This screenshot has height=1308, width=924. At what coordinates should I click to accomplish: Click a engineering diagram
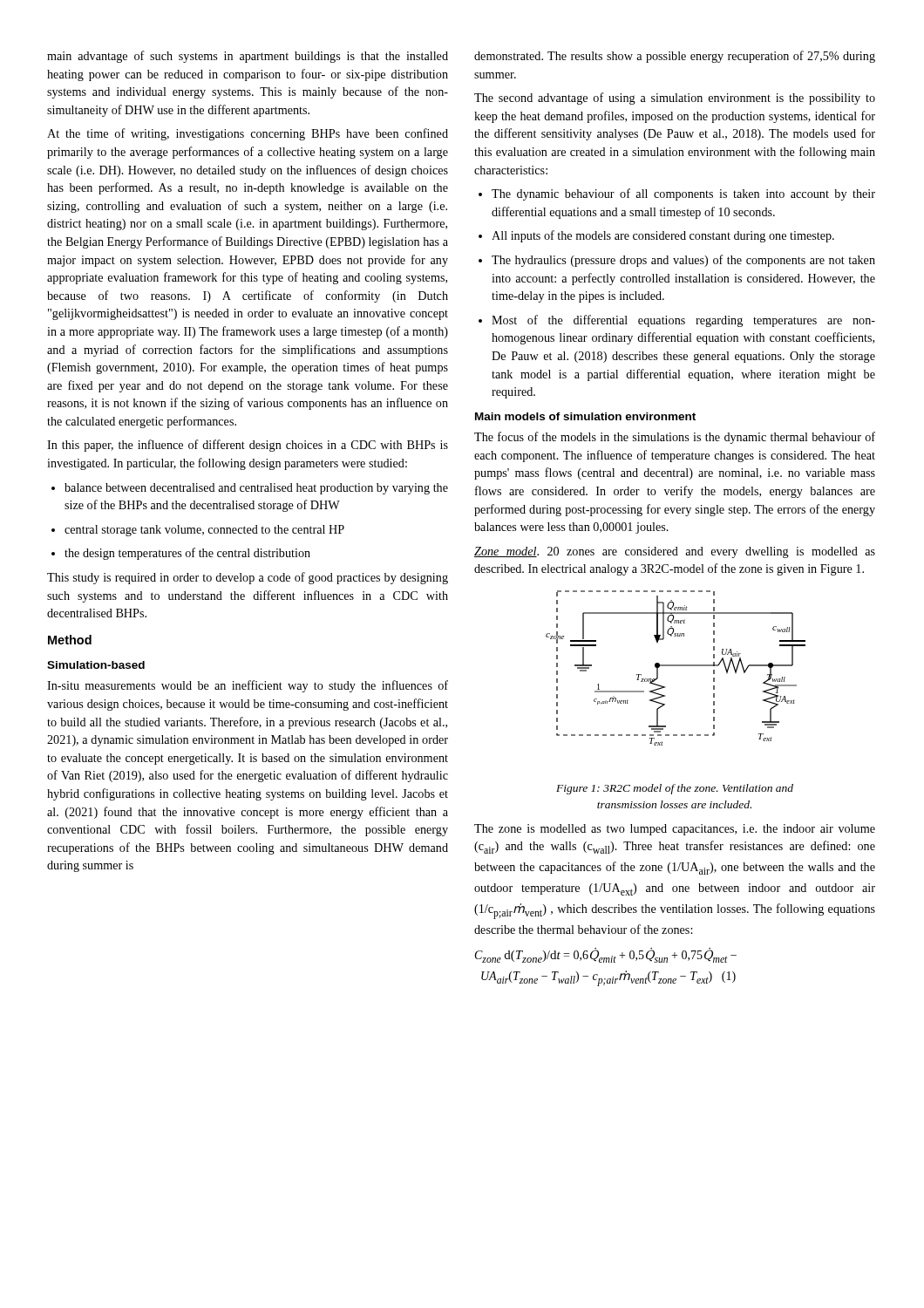click(x=675, y=681)
